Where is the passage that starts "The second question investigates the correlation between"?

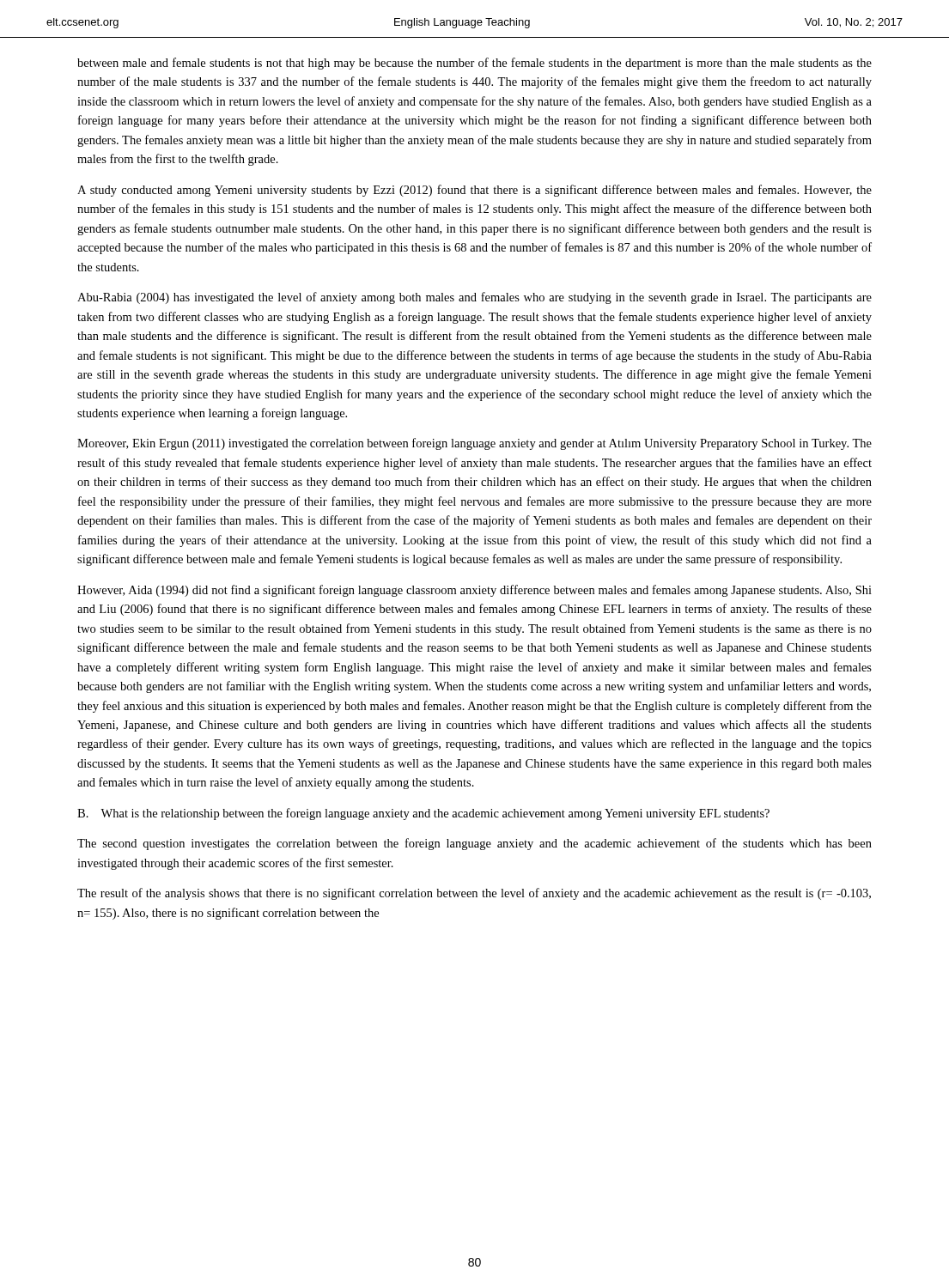pyautogui.click(x=474, y=853)
